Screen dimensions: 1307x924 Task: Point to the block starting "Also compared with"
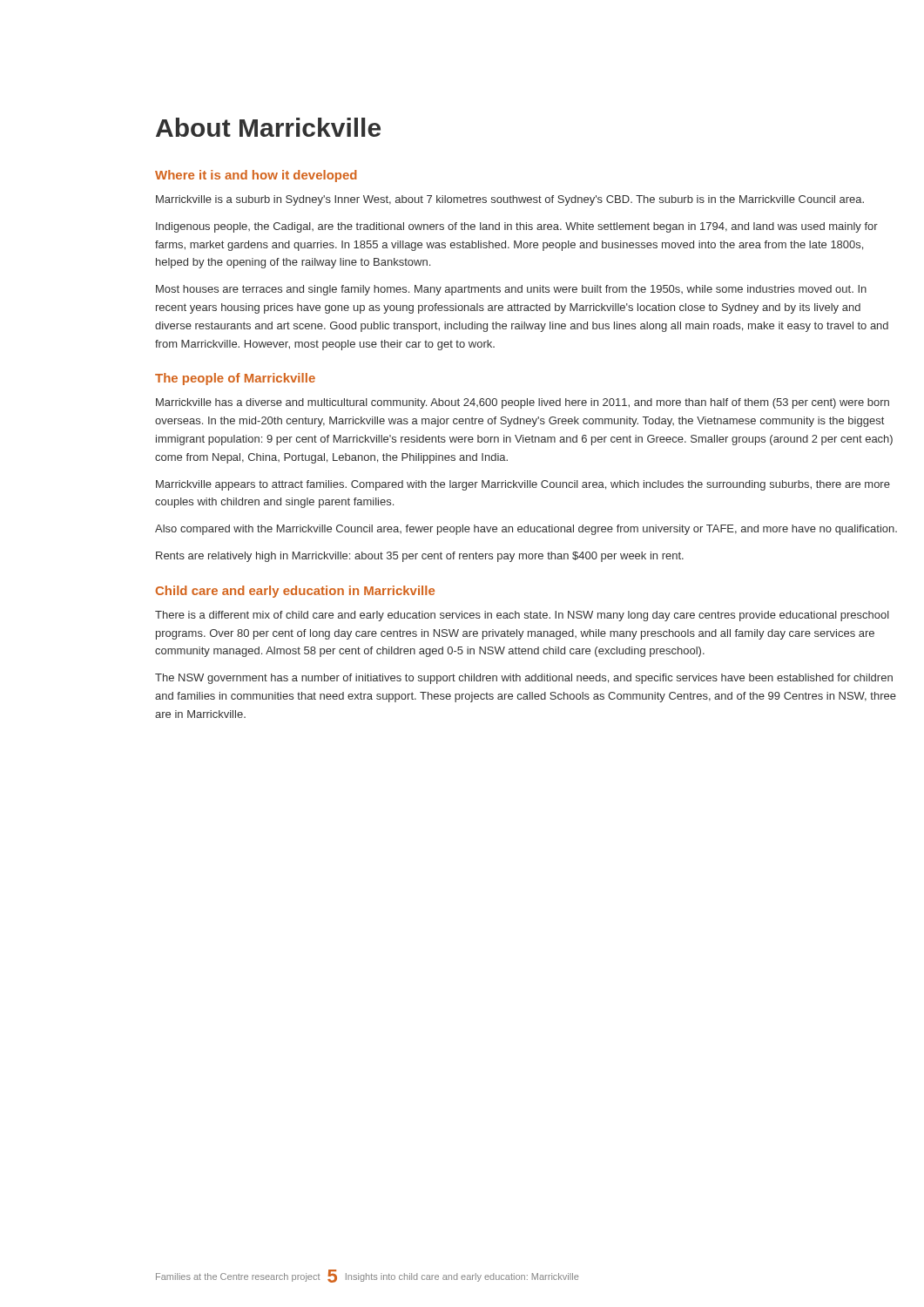(x=526, y=529)
